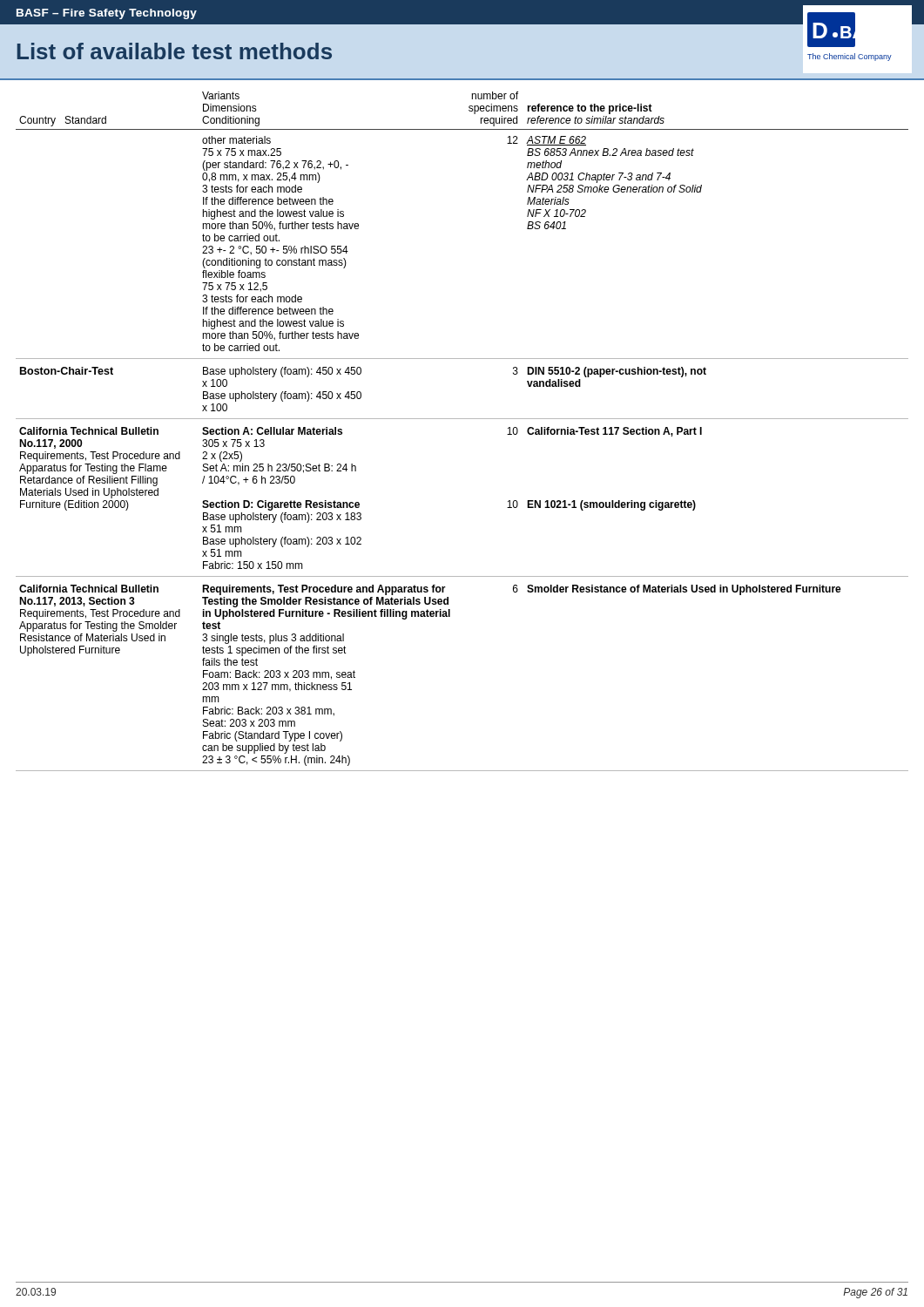Click a table
This screenshot has width=924, height=1307.
462,674
